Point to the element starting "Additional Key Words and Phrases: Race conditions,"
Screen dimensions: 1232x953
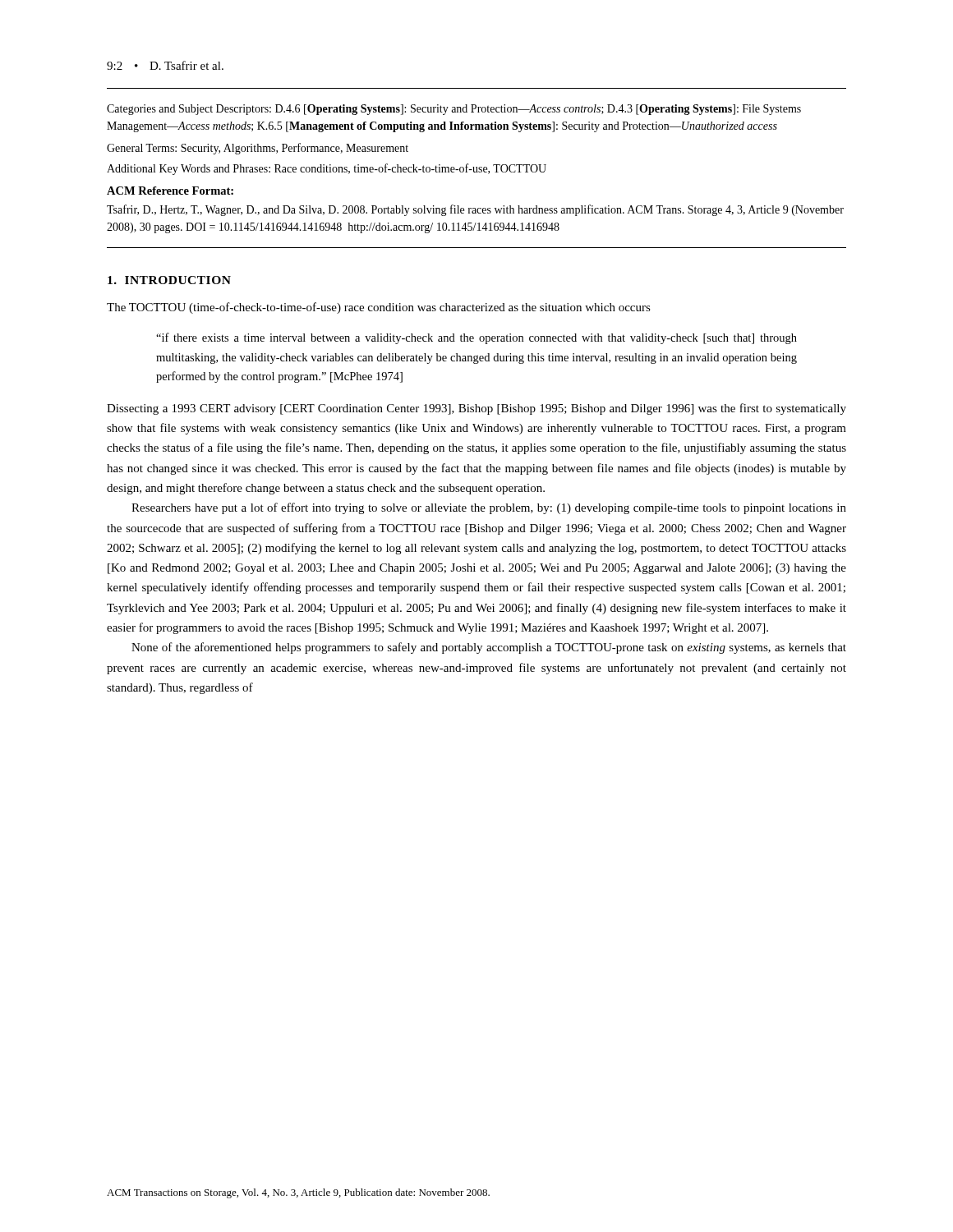click(327, 169)
